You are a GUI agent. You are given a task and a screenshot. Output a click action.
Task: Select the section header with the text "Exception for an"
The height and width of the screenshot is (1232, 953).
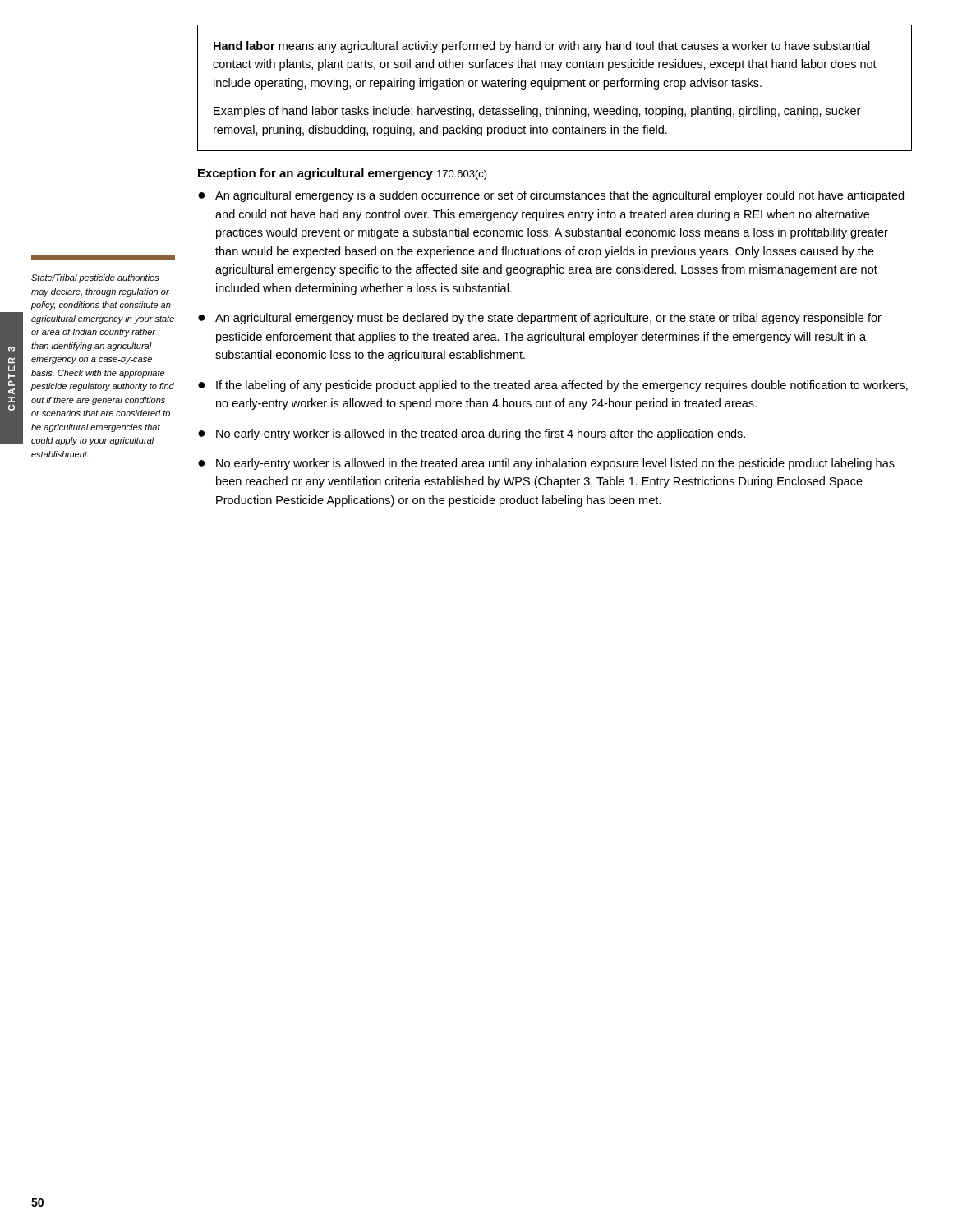tap(342, 173)
